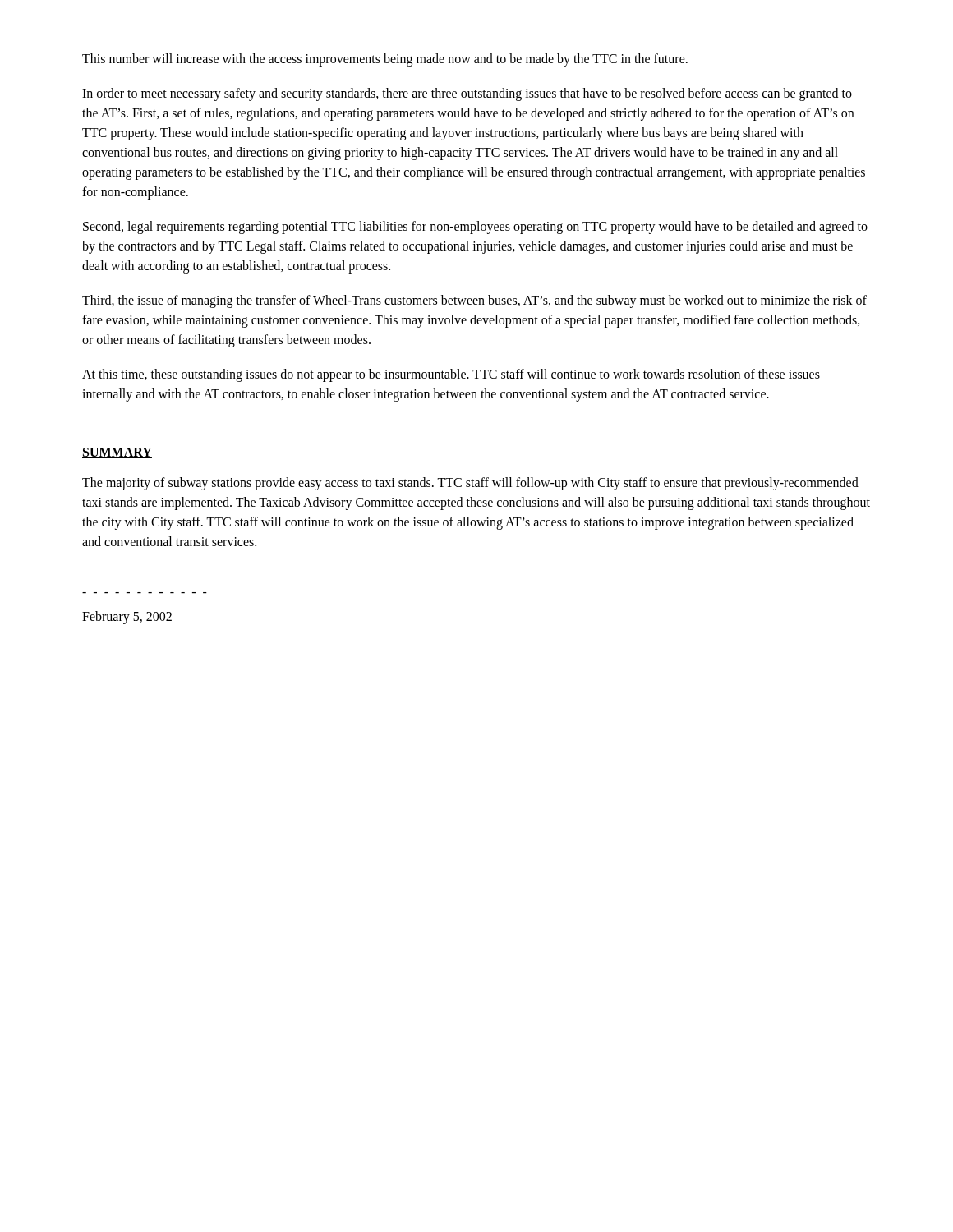Screen dimensions: 1232x953
Task: Where is the passage that starts "The majority of subway stations provide easy access"?
Action: click(x=476, y=512)
